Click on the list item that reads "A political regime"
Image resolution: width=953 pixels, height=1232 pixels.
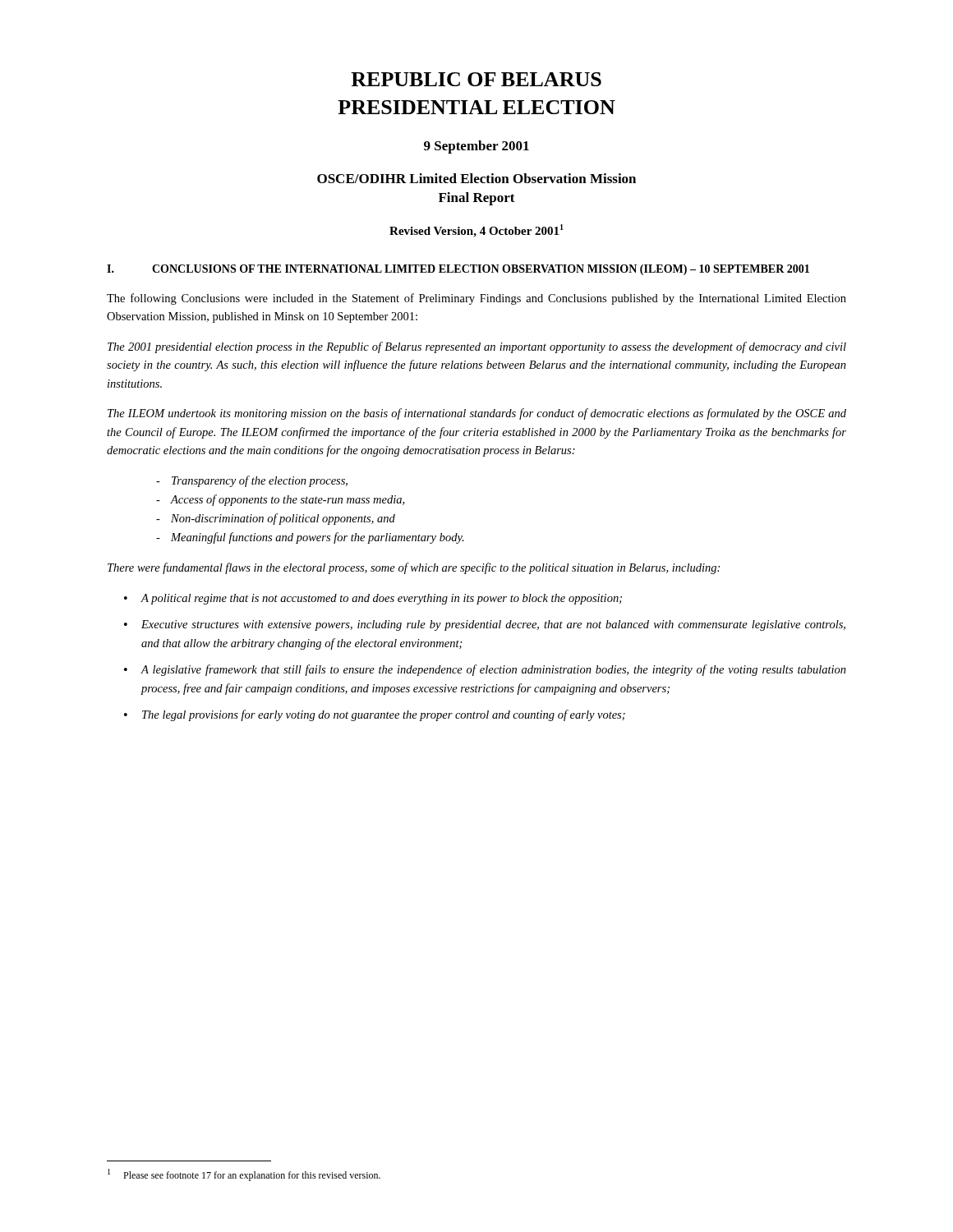pos(382,598)
